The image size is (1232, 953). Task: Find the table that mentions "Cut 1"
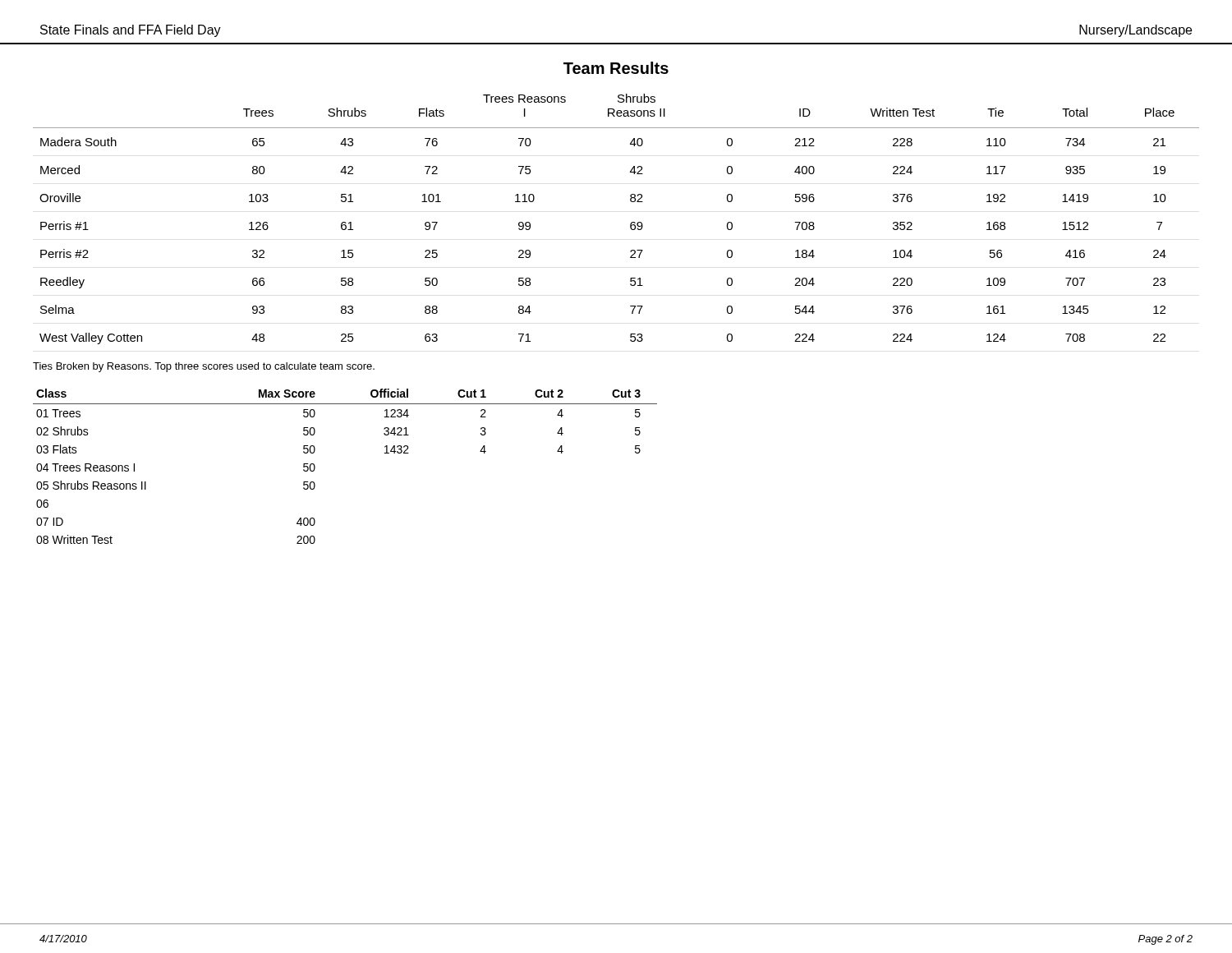[x=616, y=466]
